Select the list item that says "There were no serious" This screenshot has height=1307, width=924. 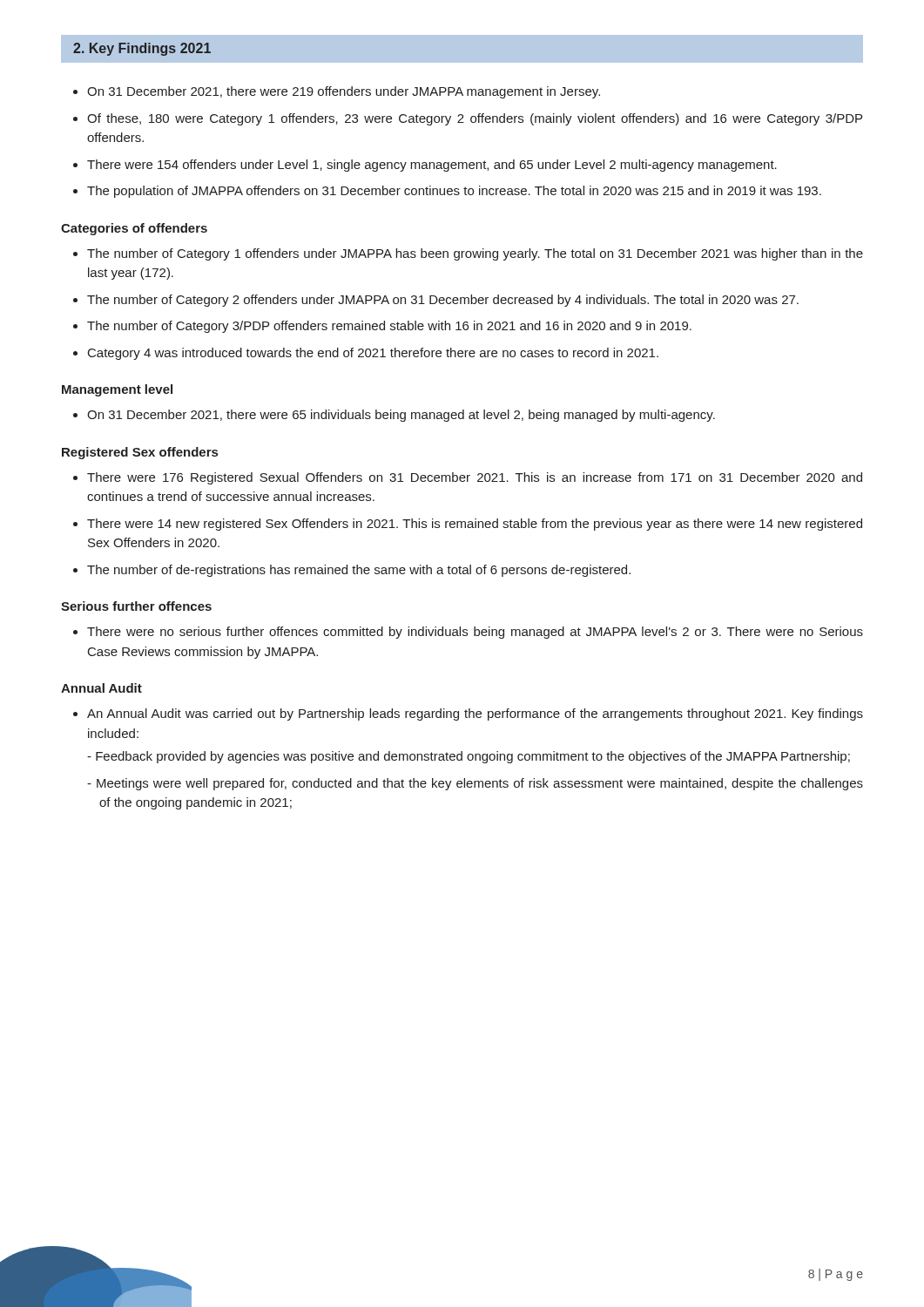[x=475, y=641]
